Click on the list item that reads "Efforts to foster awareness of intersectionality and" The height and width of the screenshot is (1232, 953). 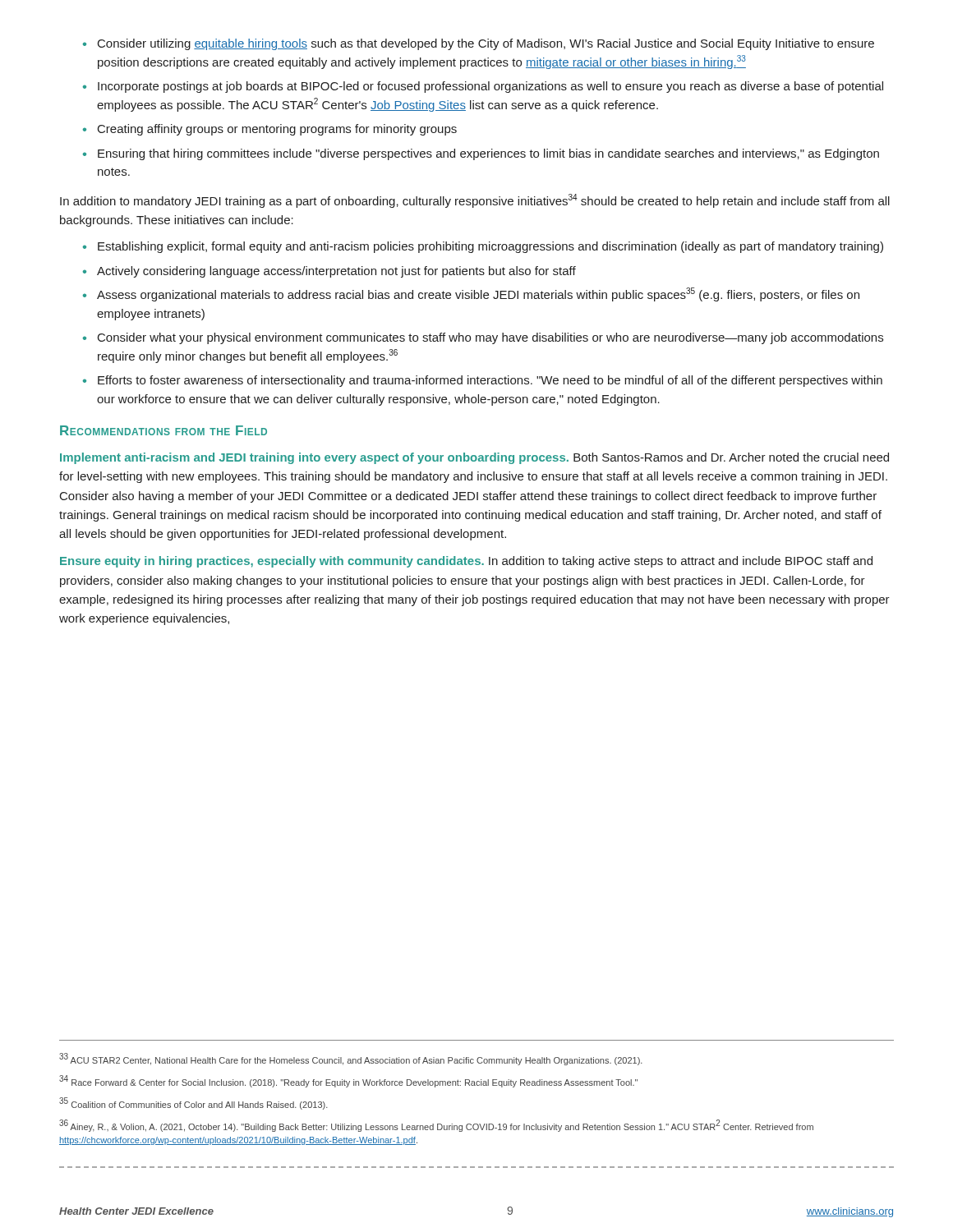(x=490, y=389)
